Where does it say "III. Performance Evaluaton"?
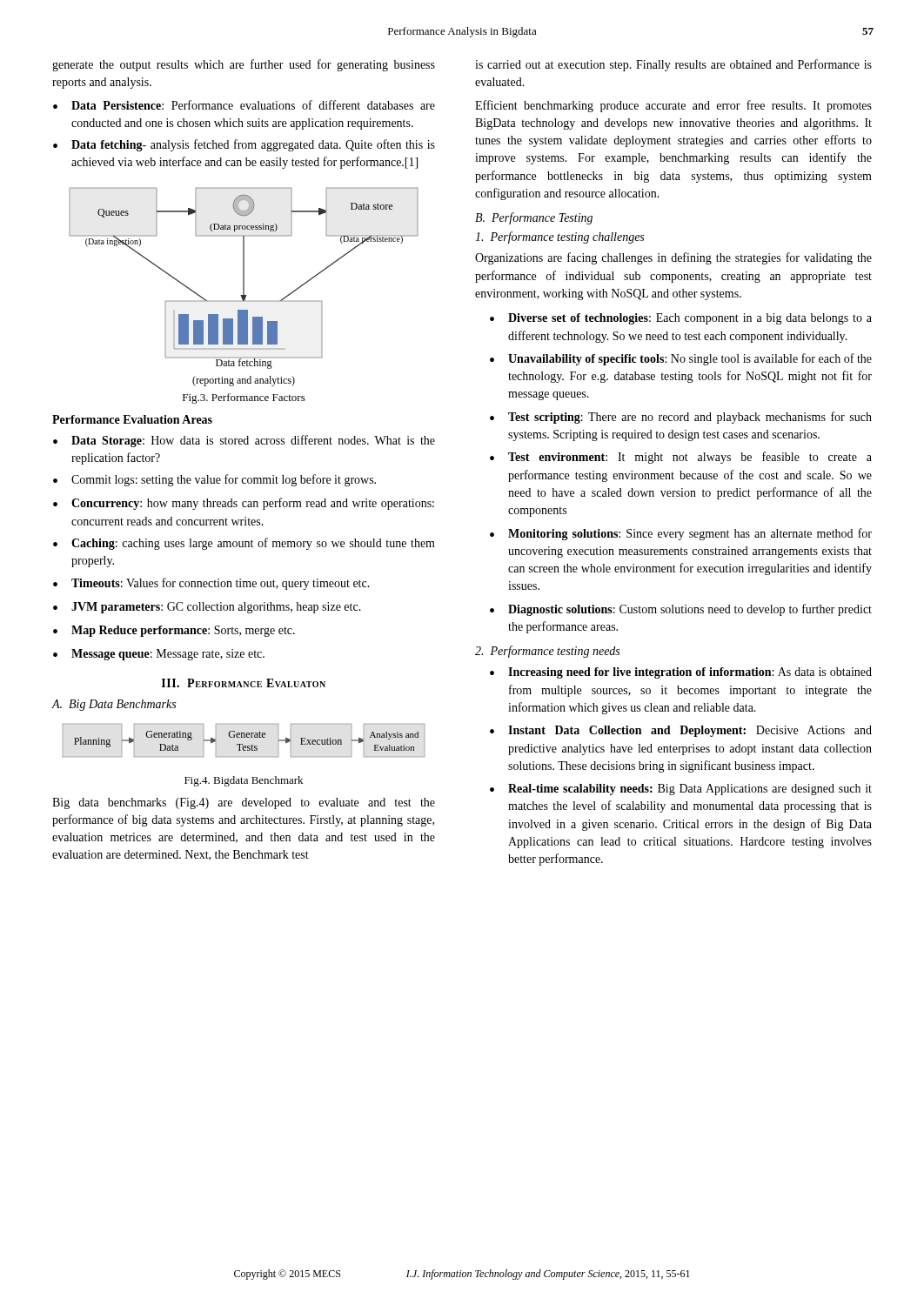 [x=244, y=683]
